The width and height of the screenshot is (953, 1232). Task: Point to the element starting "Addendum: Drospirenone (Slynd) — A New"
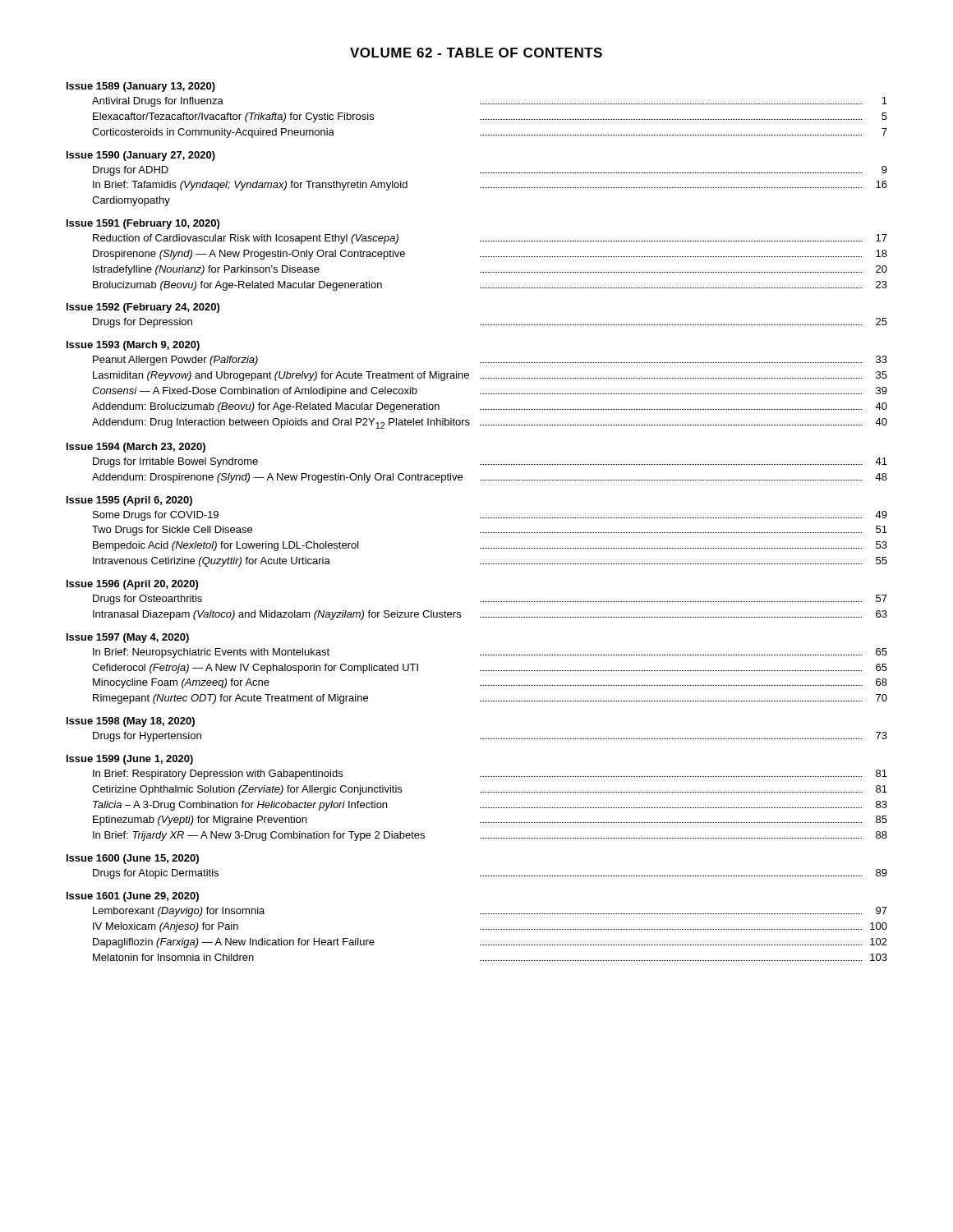[x=490, y=477]
